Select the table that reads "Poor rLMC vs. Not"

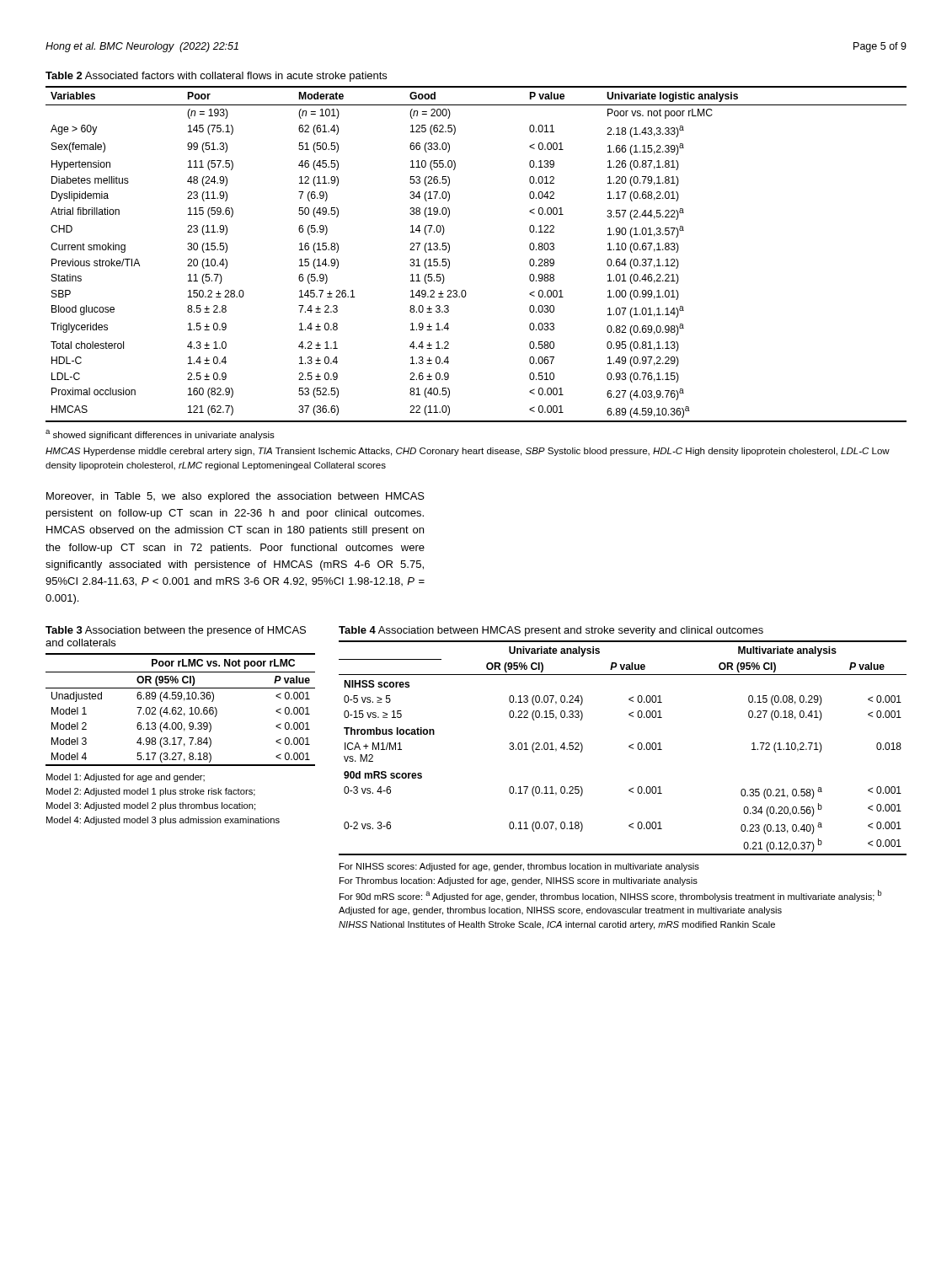coord(180,710)
